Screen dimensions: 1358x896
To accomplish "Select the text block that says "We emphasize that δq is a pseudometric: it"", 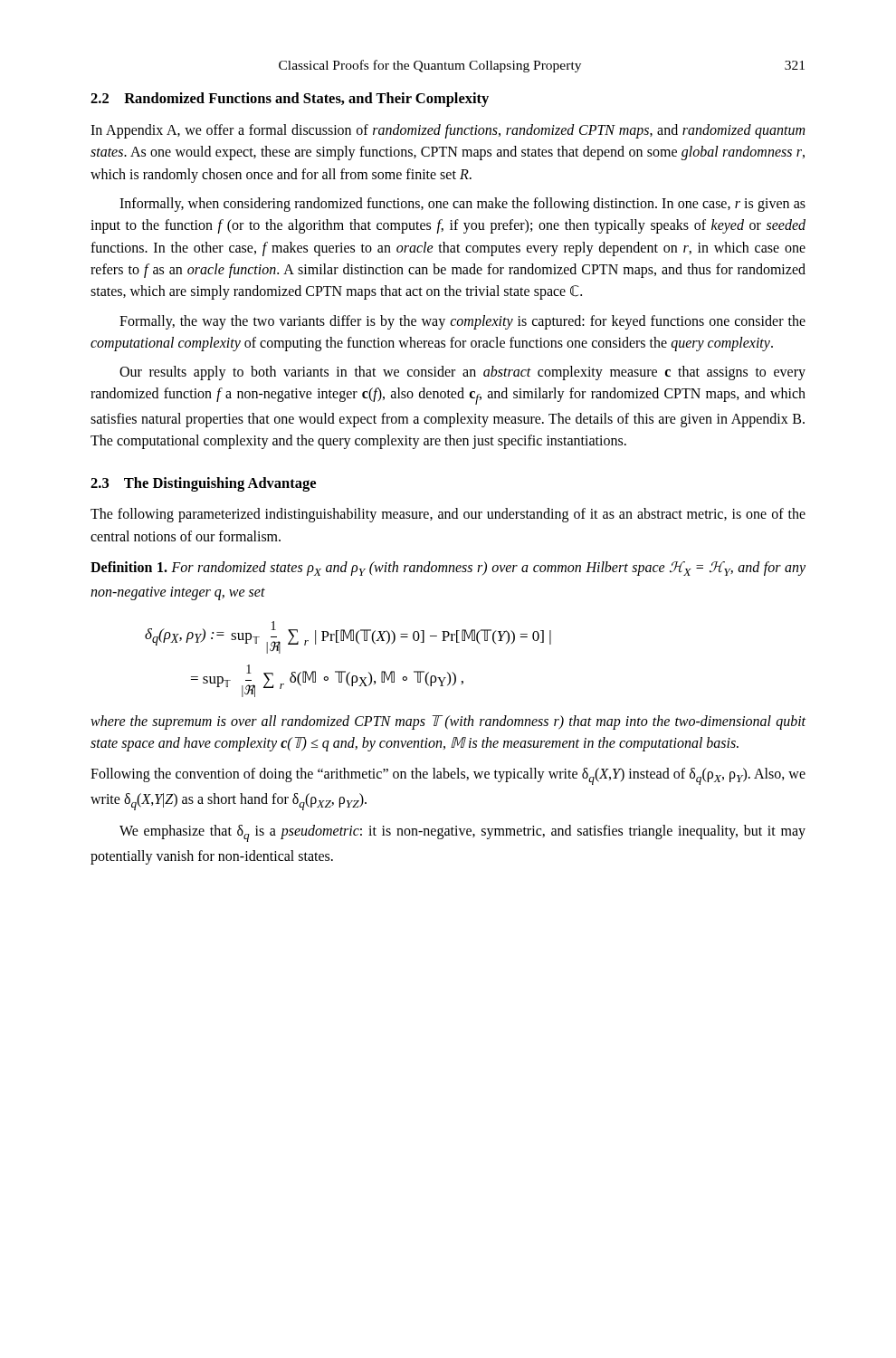I will point(448,844).
